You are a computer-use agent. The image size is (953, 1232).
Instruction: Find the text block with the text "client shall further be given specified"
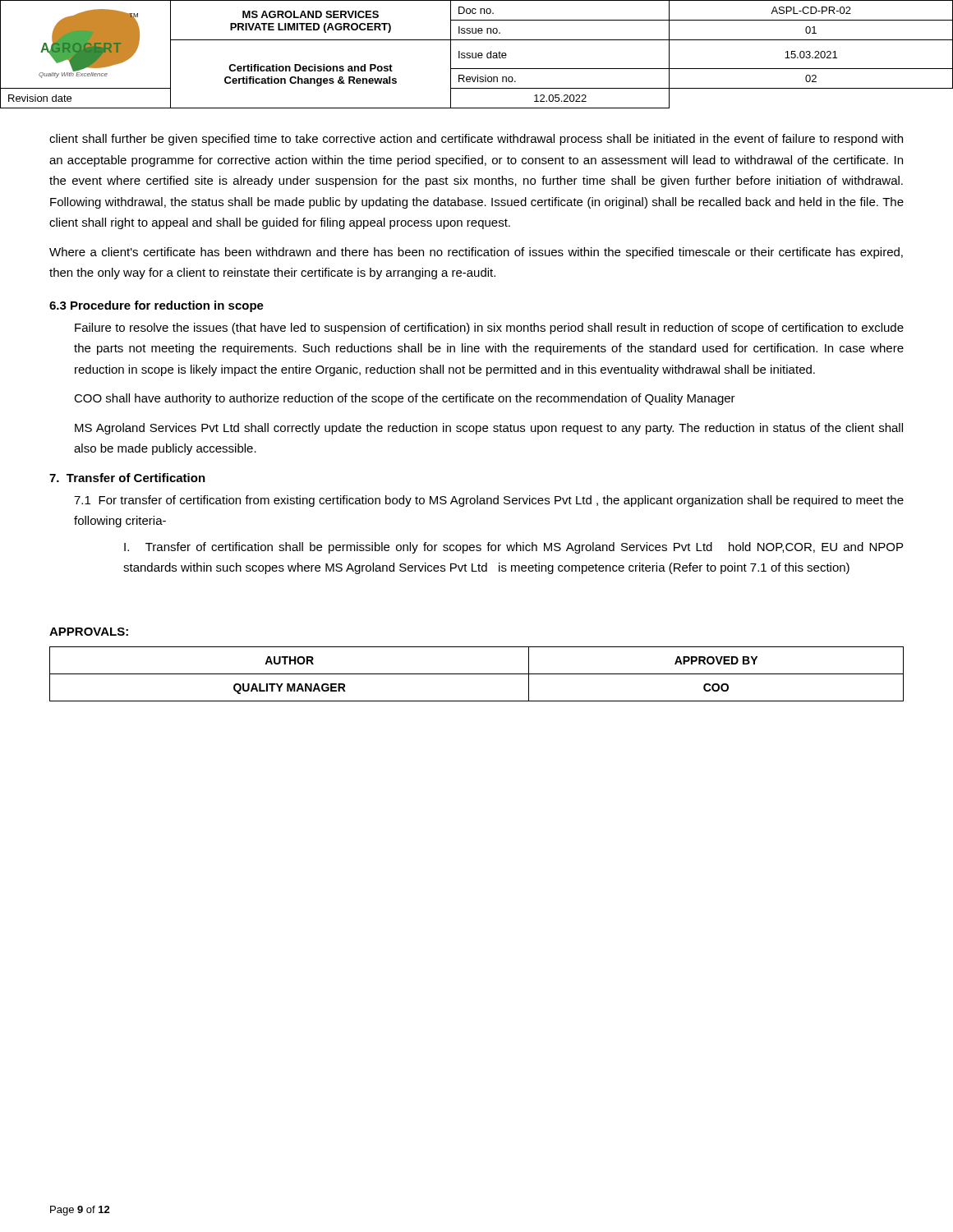[x=476, y=180]
